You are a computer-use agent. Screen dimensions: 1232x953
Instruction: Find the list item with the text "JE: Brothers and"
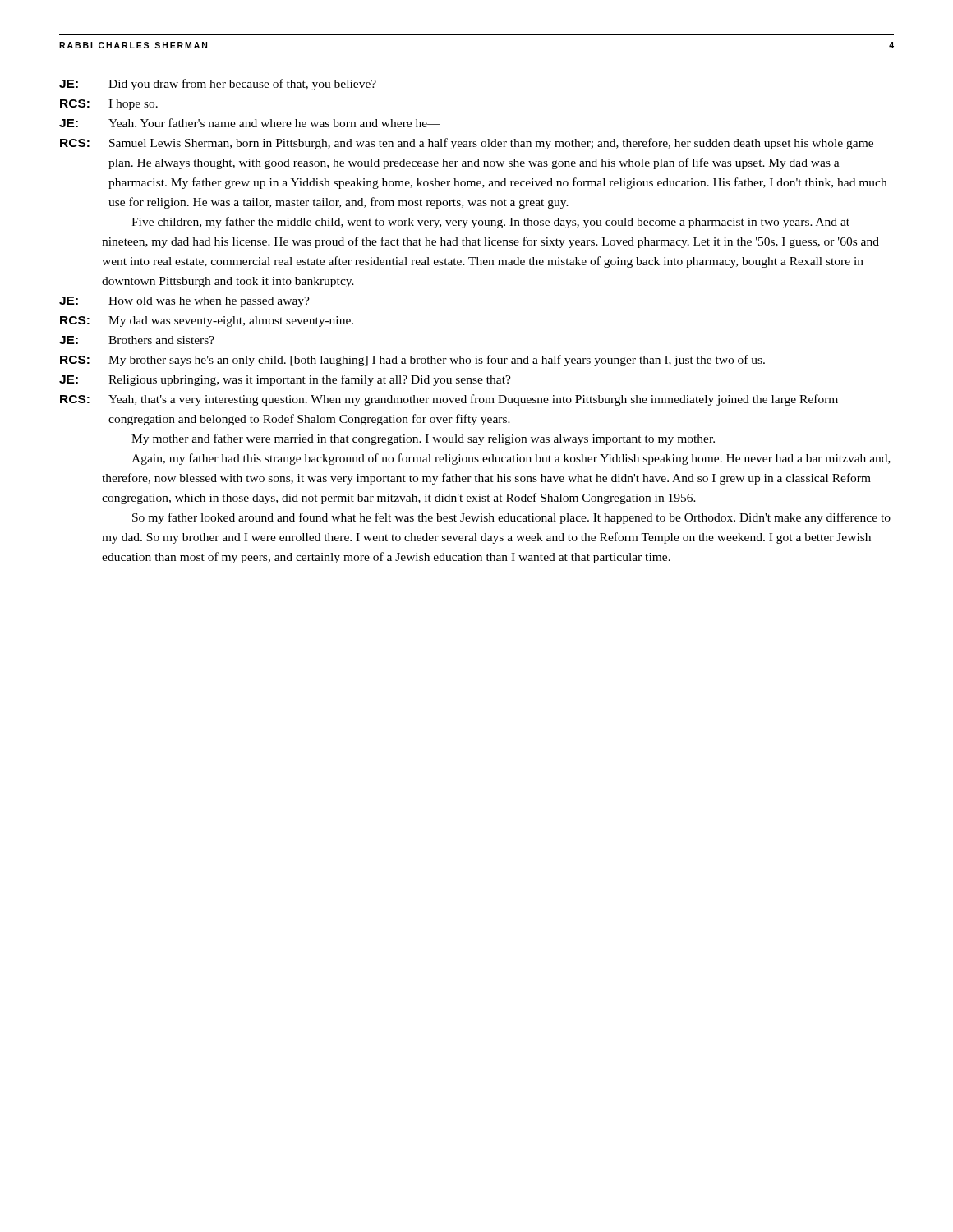point(137,340)
